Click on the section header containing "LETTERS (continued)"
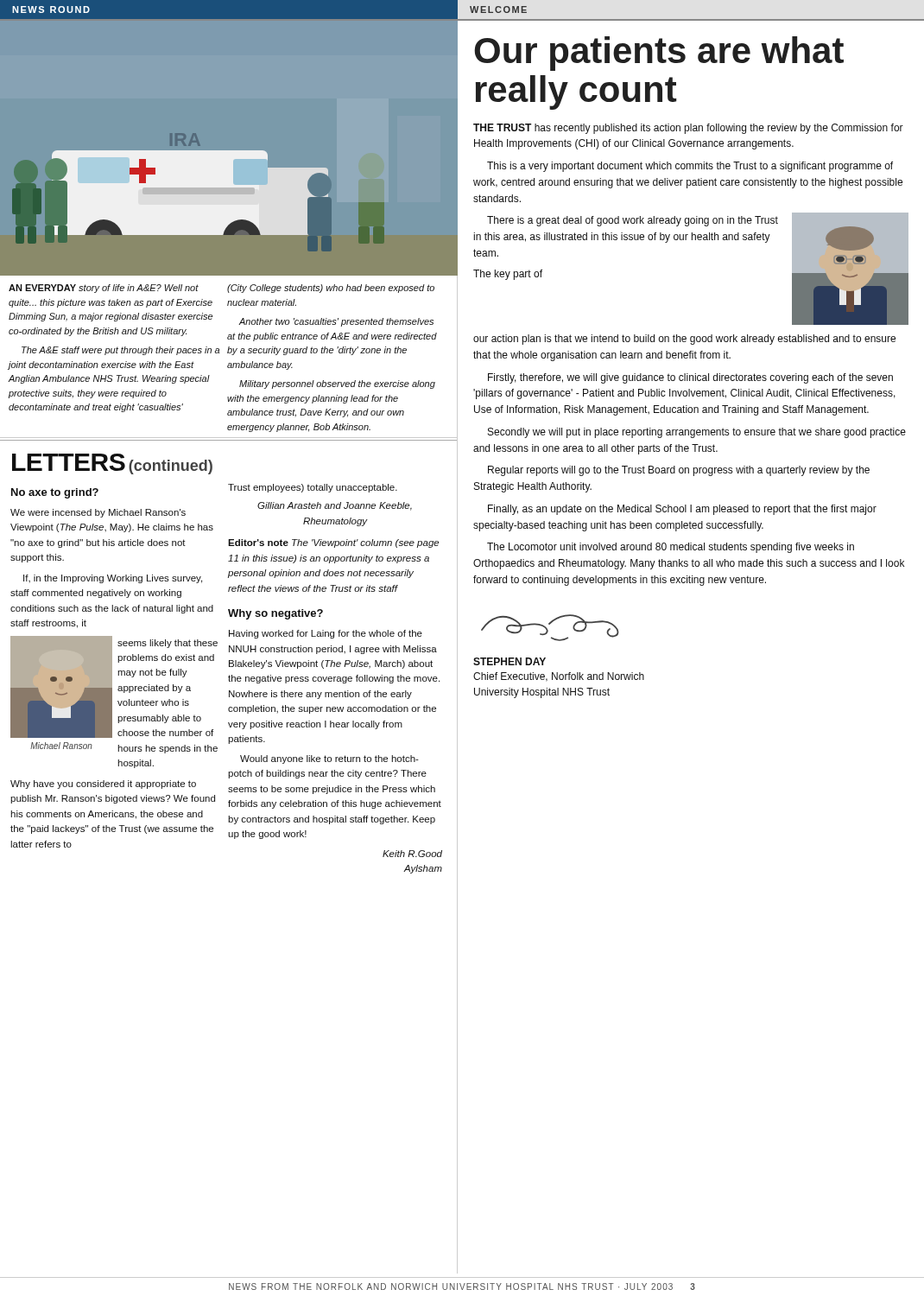924x1296 pixels. [112, 462]
